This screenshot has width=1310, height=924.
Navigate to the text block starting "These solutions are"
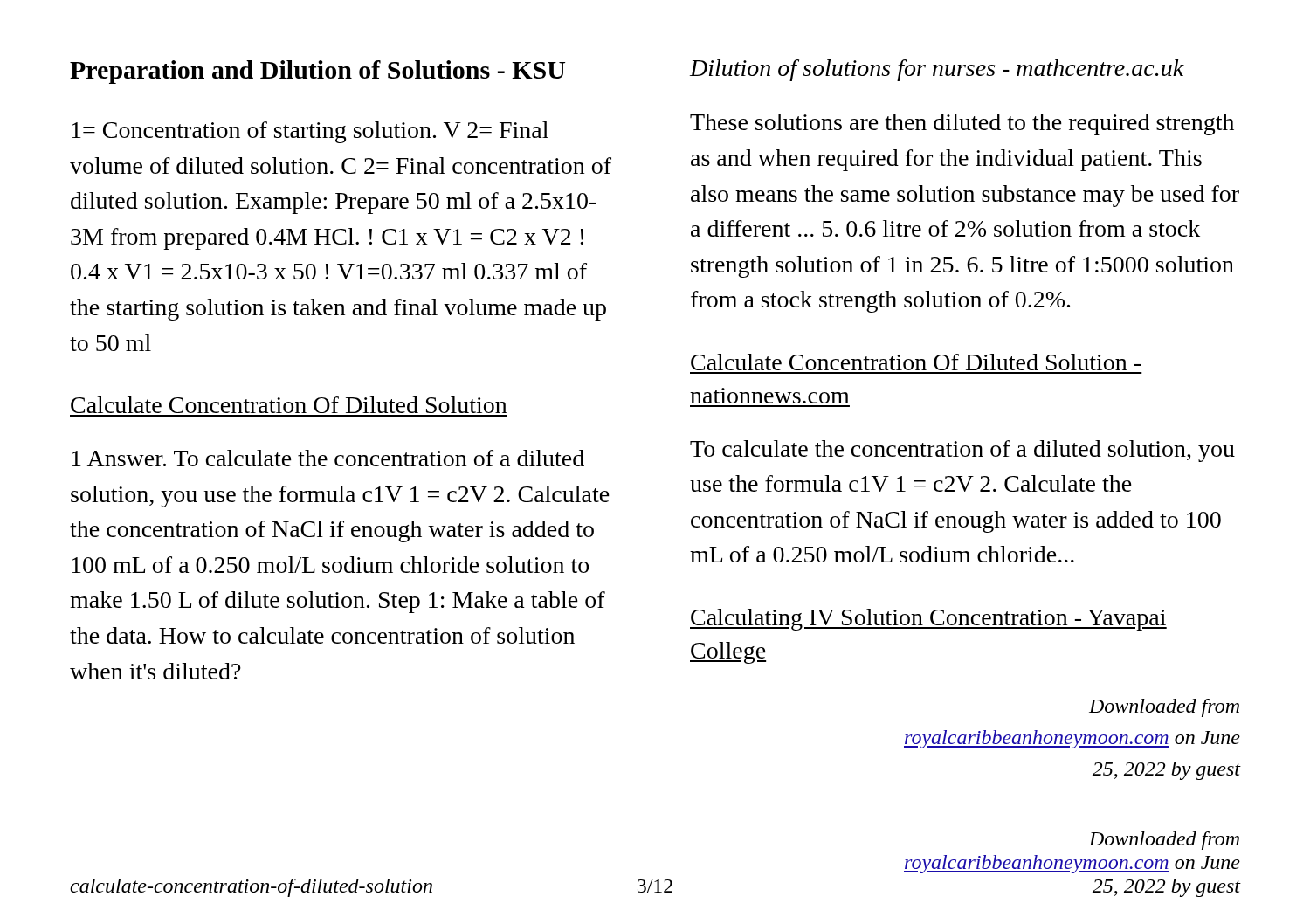click(x=965, y=212)
